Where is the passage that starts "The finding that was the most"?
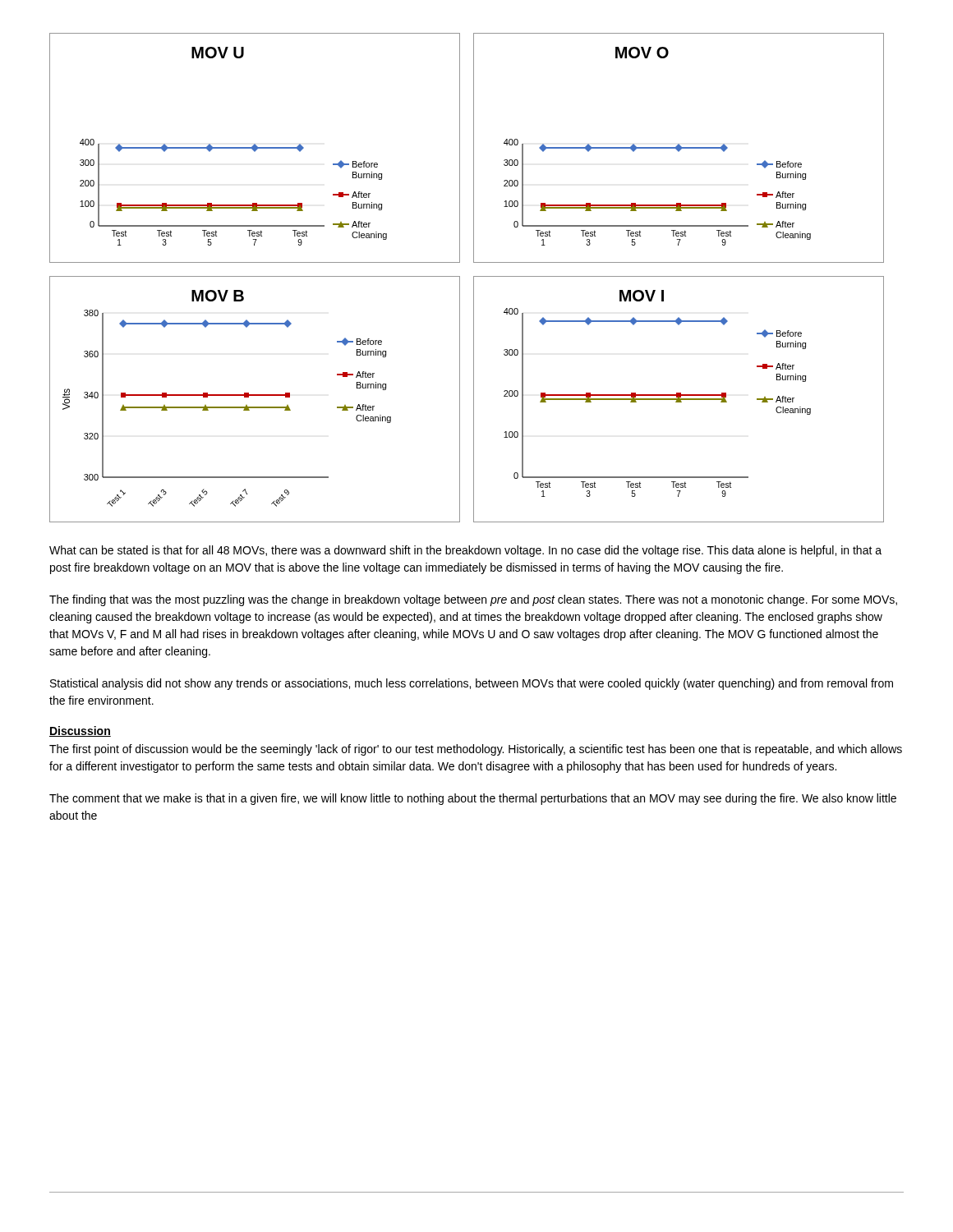The width and height of the screenshot is (953, 1232). point(474,625)
